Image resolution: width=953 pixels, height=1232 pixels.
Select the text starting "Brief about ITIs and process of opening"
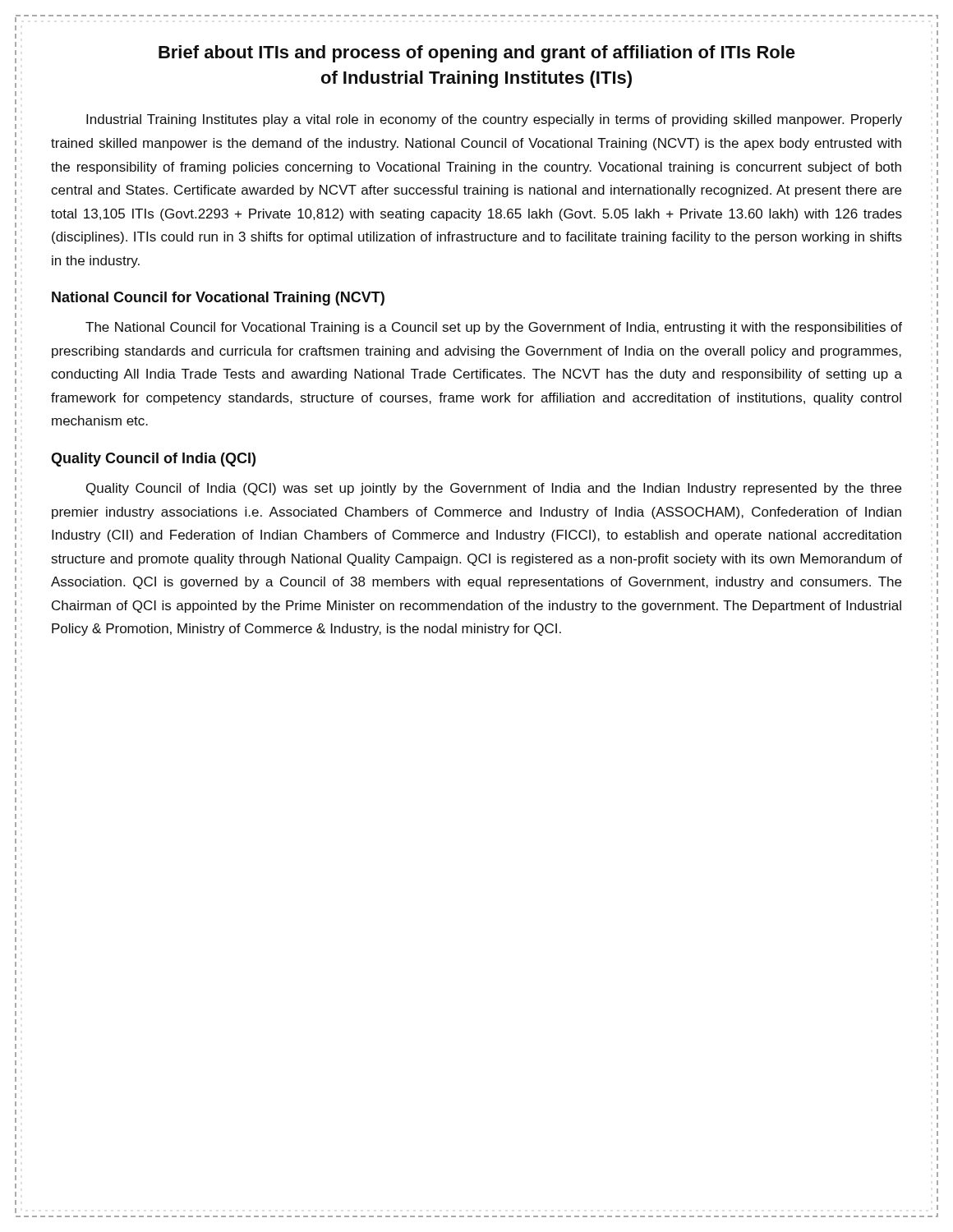click(x=476, y=65)
